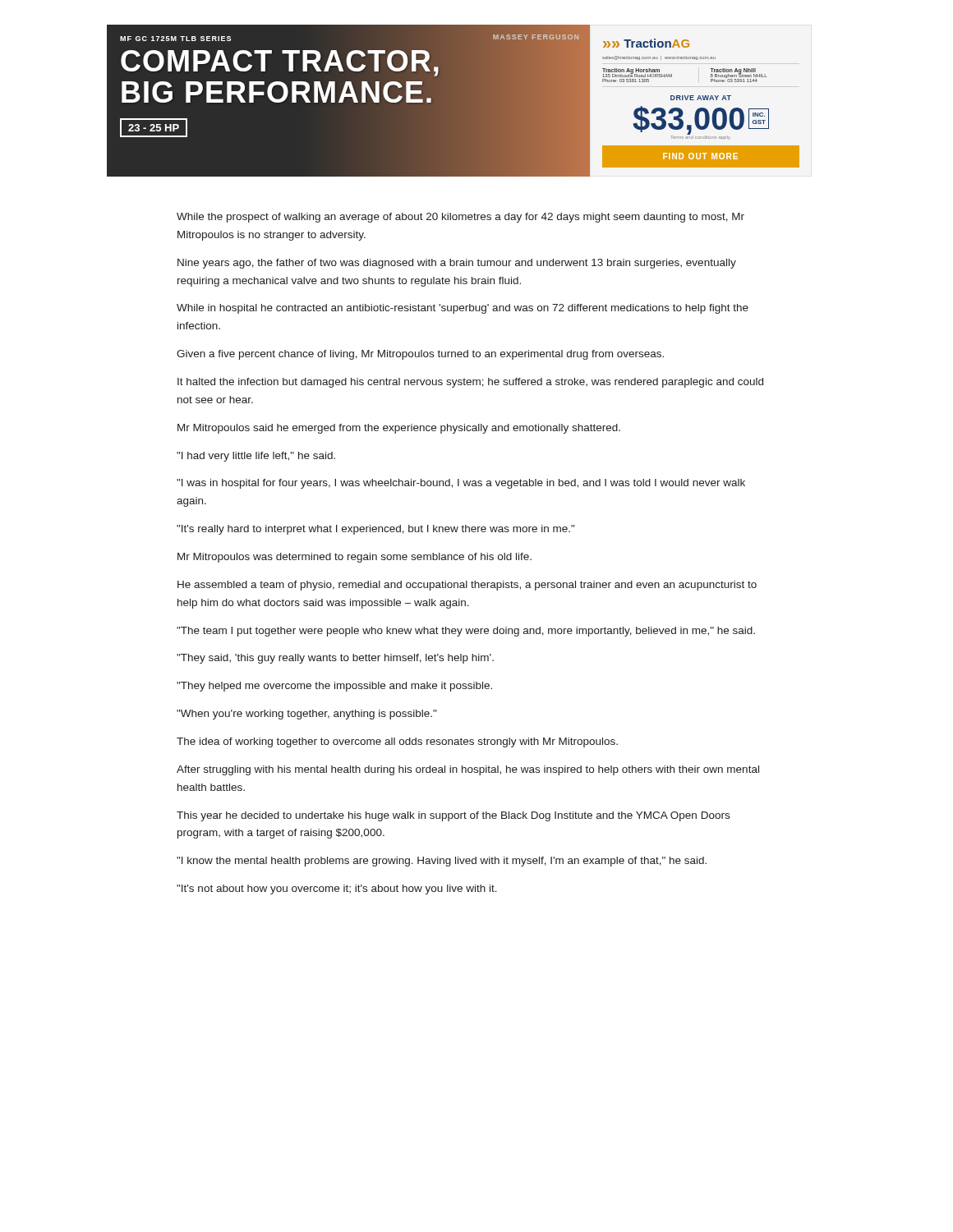The height and width of the screenshot is (1232, 953).
Task: Point to the element starting "After struggling with his mental"
Action: point(468,778)
